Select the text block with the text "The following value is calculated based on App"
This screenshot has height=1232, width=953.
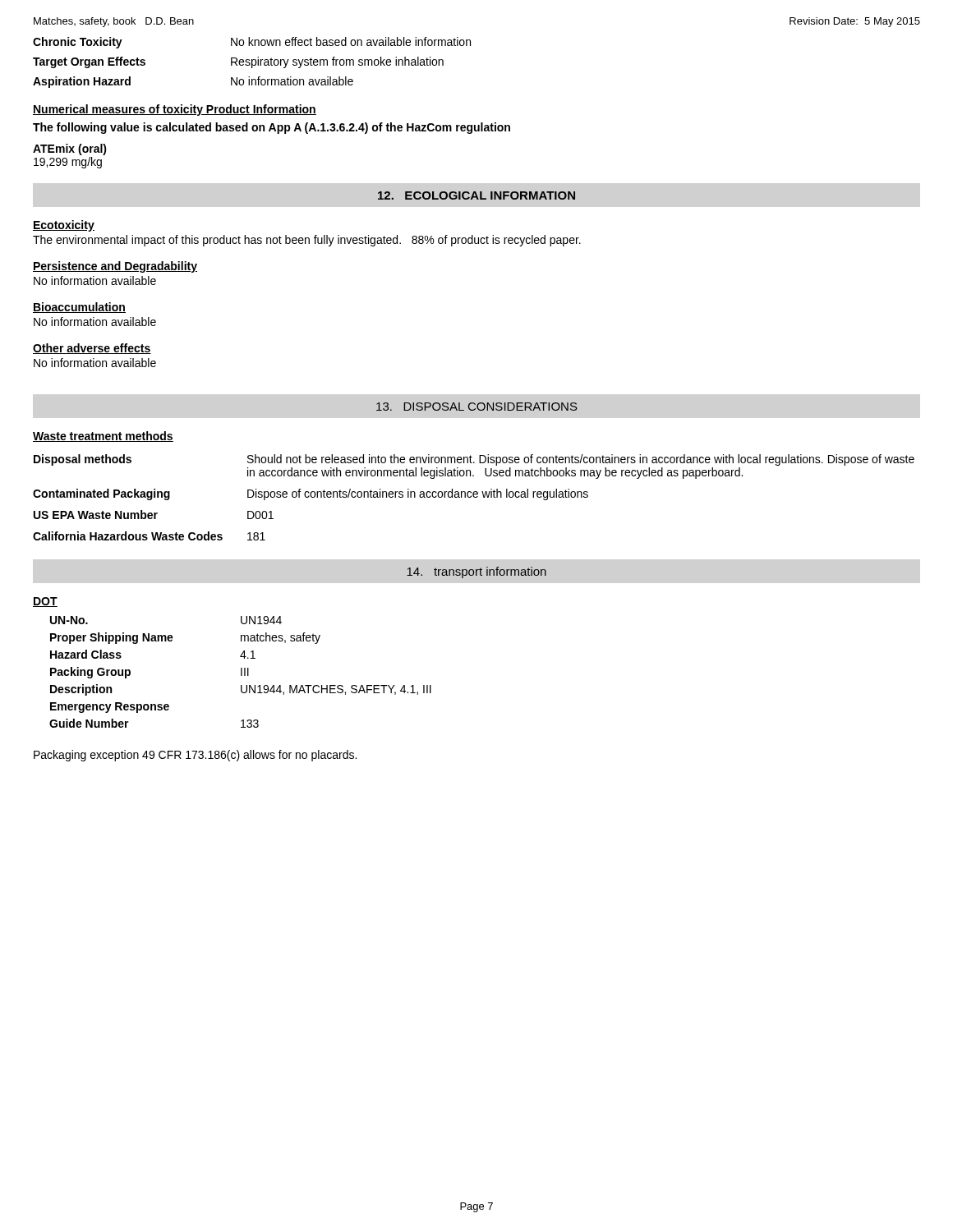point(272,127)
